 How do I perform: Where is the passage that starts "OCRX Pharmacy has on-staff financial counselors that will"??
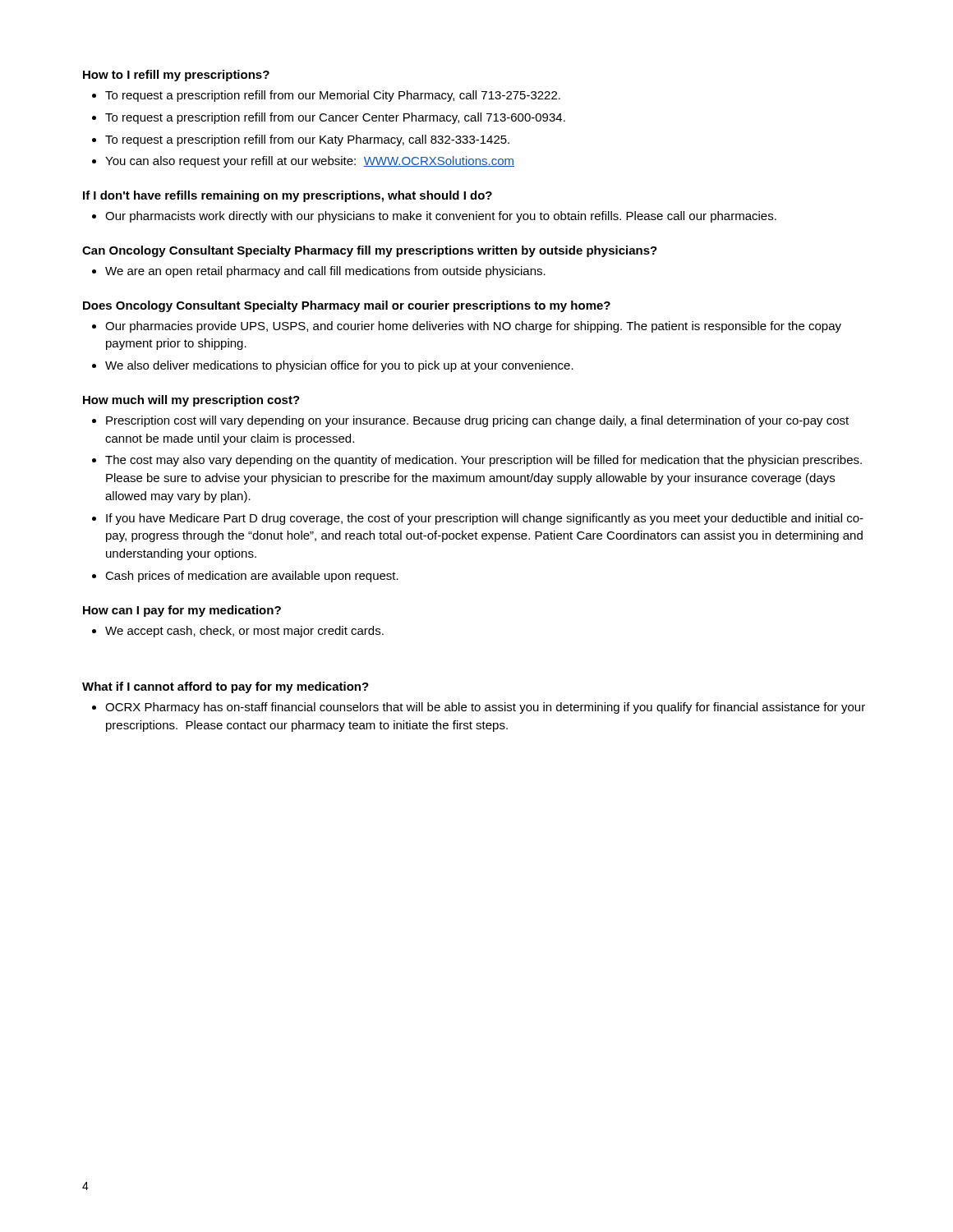485,716
